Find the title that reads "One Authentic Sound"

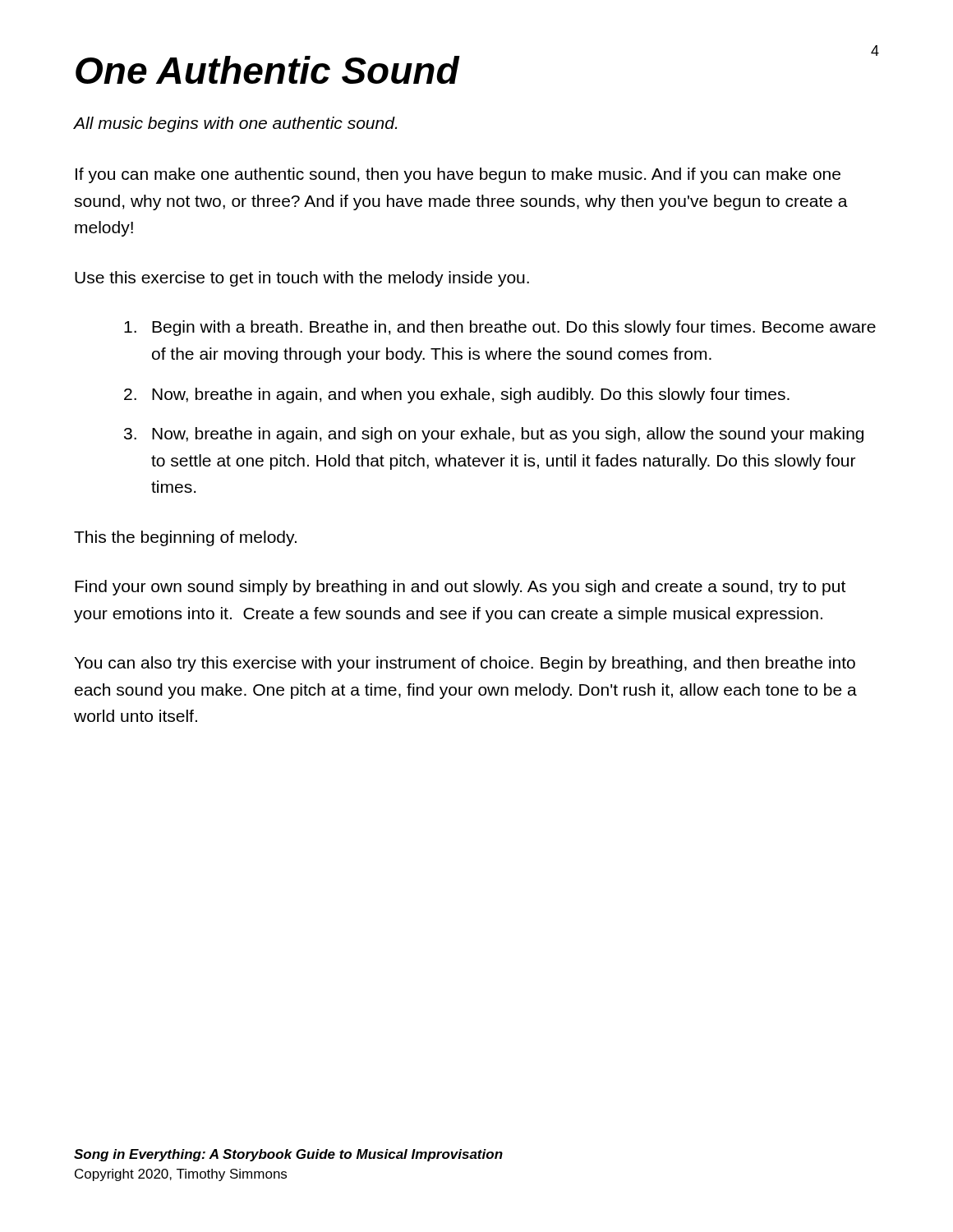(x=266, y=71)
